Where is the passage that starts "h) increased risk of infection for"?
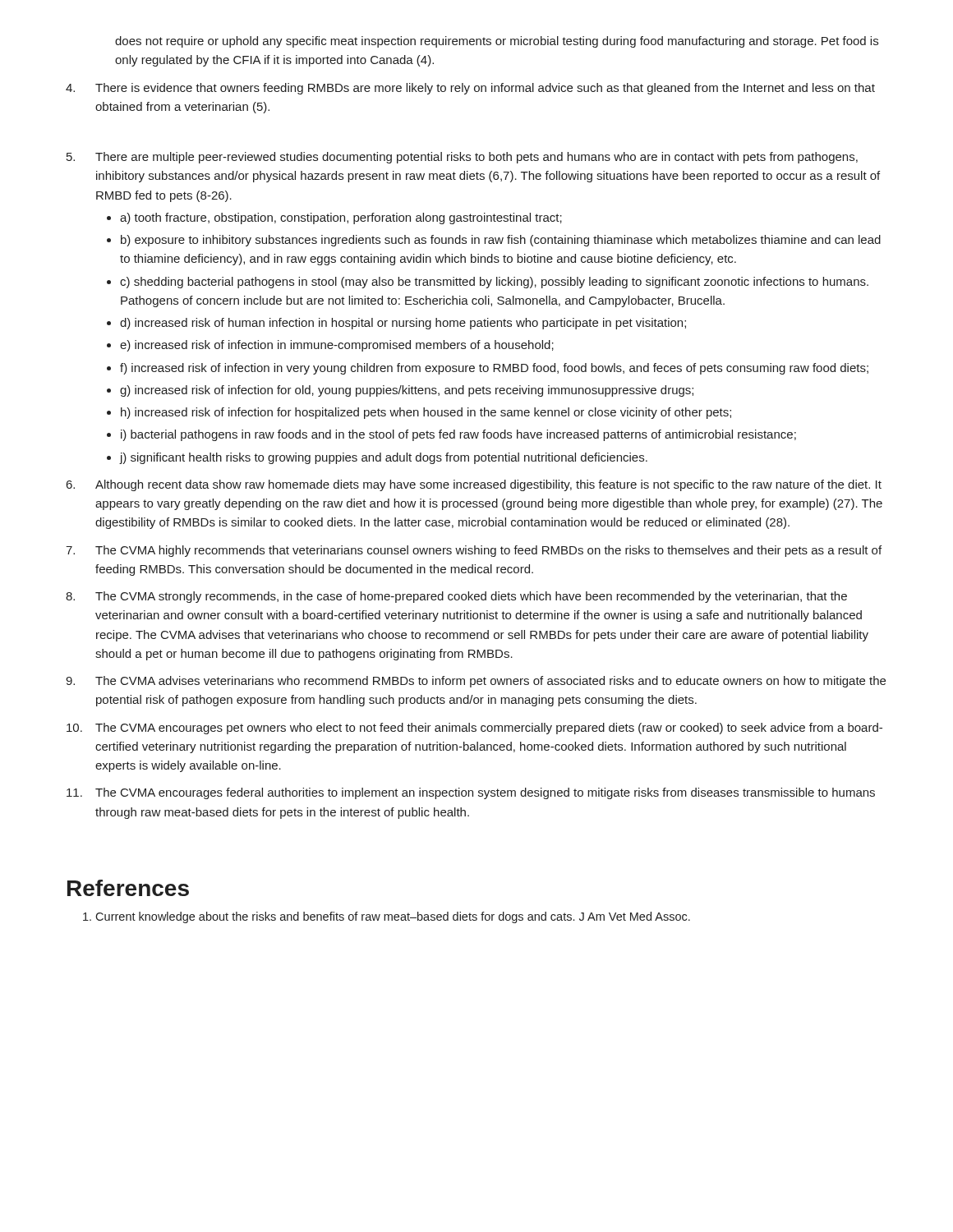The image size is (953, 1232). [x=426, y=412]
